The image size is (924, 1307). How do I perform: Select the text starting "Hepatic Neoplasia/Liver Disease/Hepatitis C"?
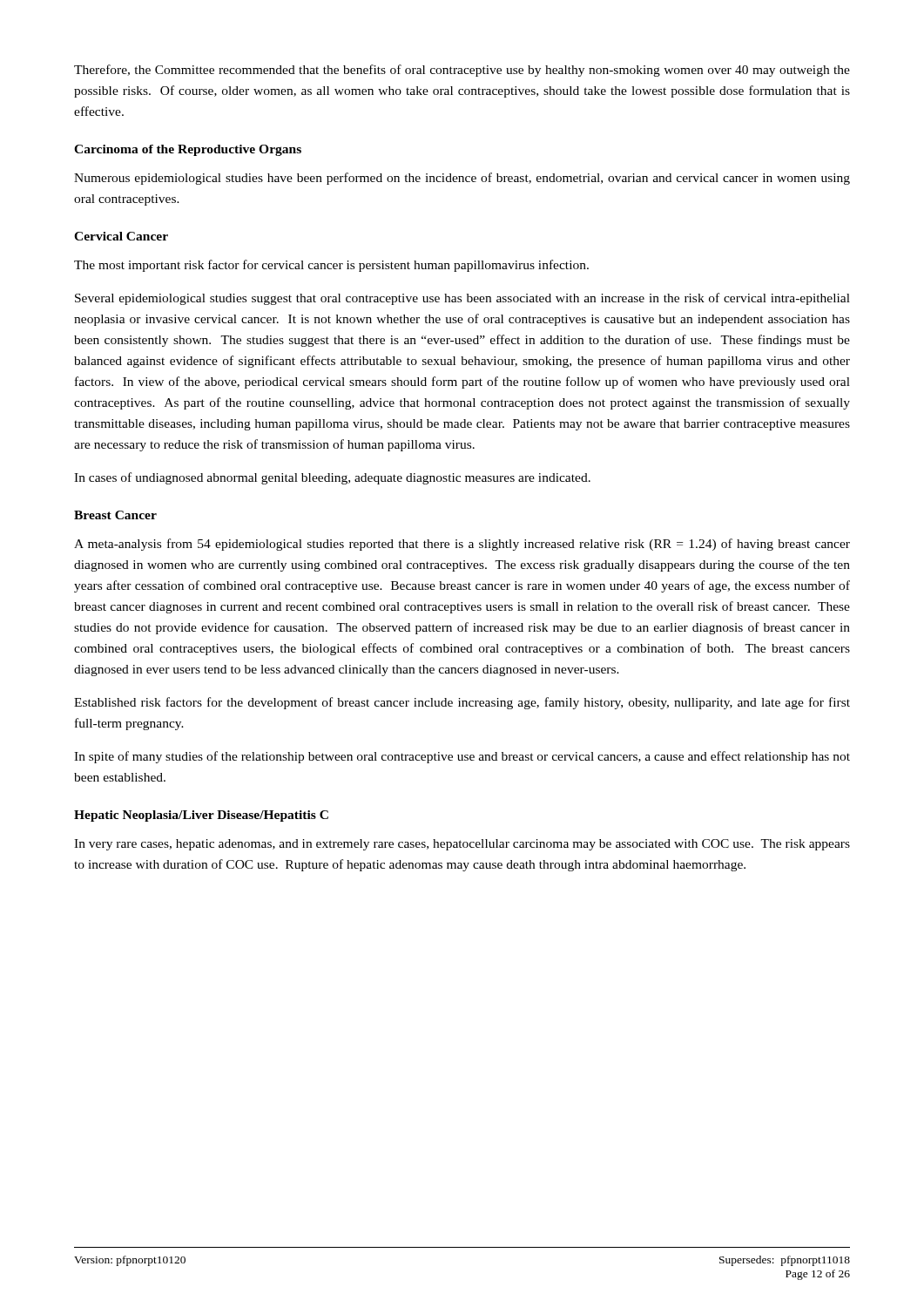pyautogui.click(x=202, y=815)
